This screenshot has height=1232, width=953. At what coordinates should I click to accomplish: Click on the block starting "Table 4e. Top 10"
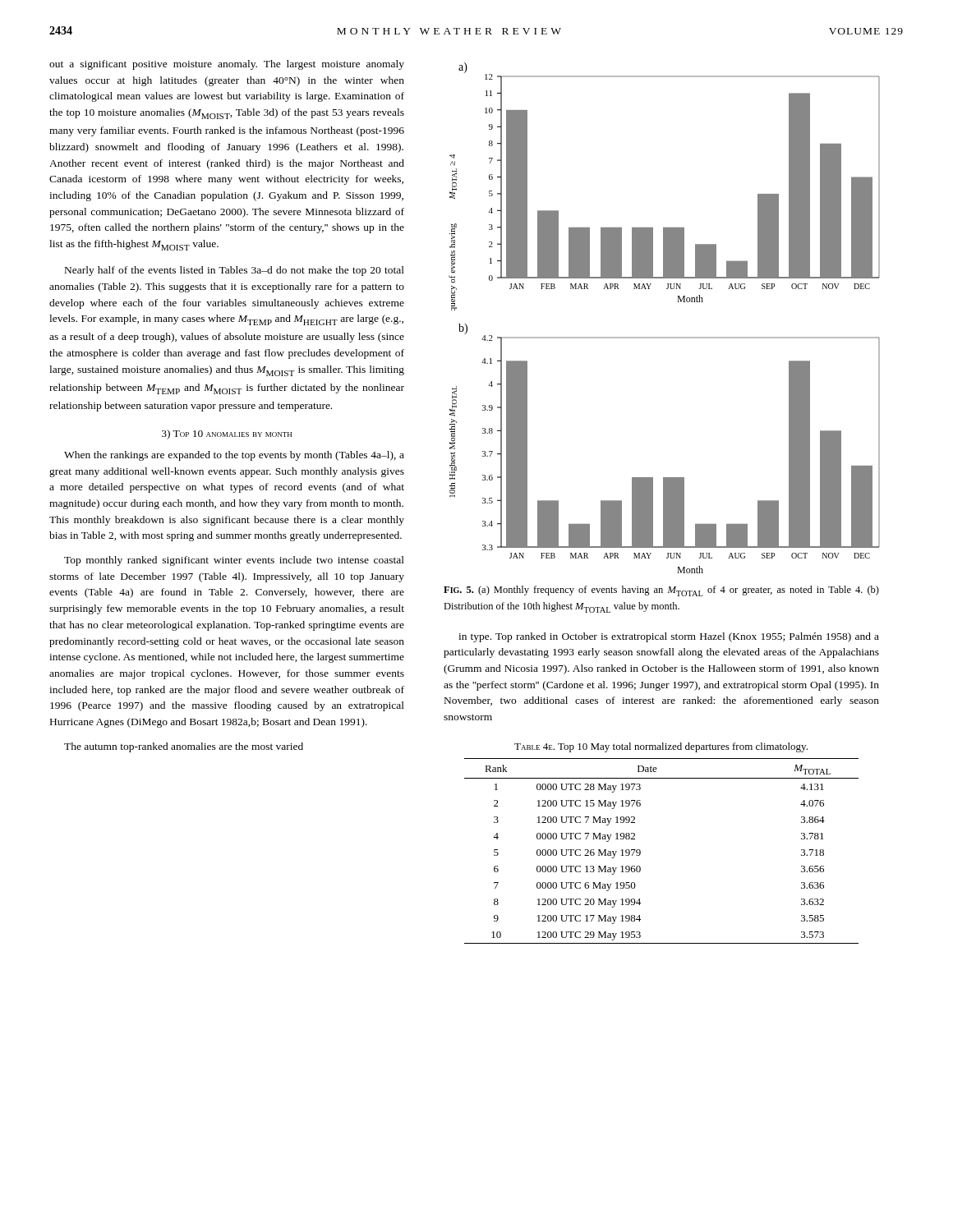pyautogui.click(x=661, y=746)
